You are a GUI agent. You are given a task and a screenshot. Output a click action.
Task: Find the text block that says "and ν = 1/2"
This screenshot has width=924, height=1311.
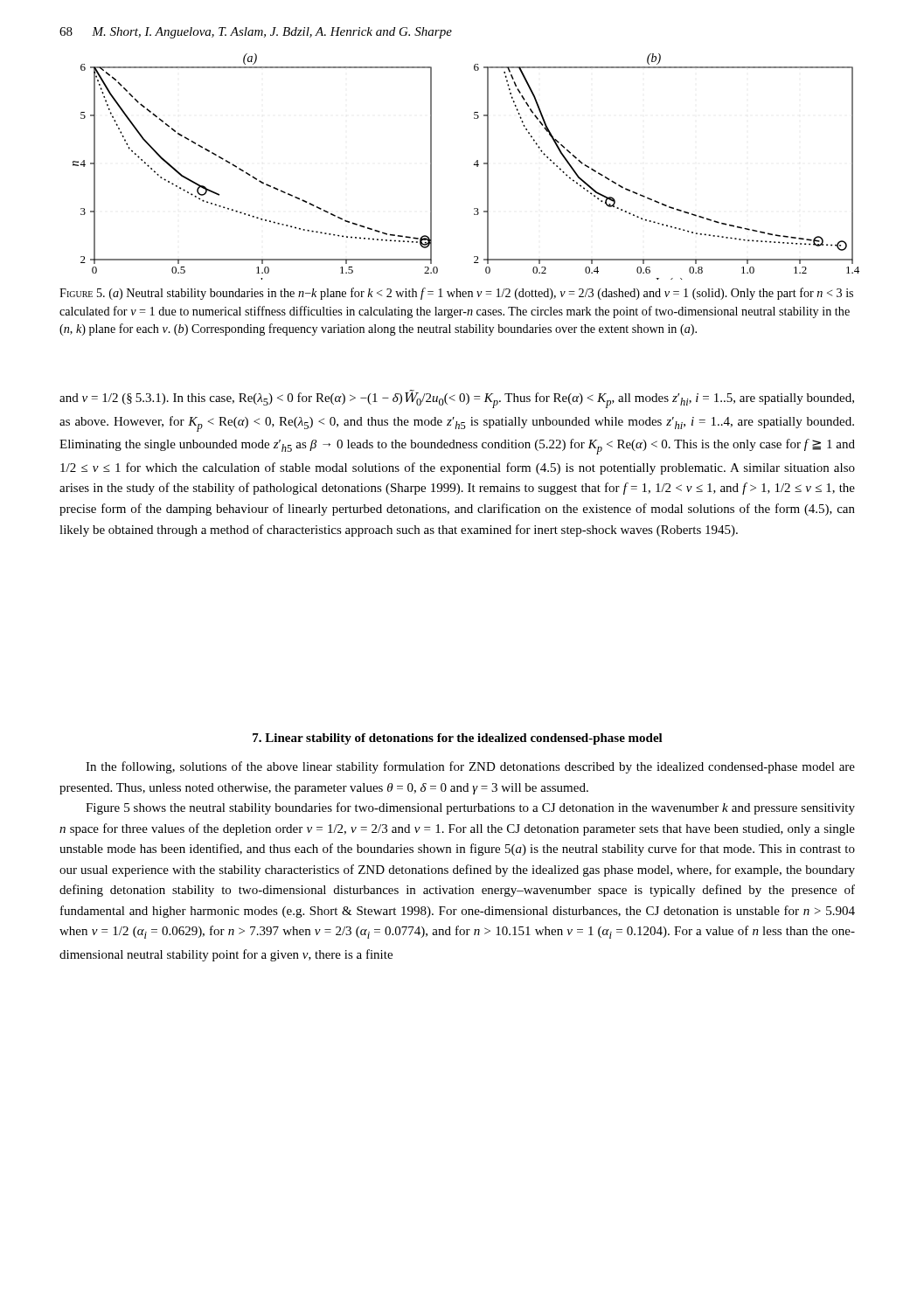(x=457, y=463)
